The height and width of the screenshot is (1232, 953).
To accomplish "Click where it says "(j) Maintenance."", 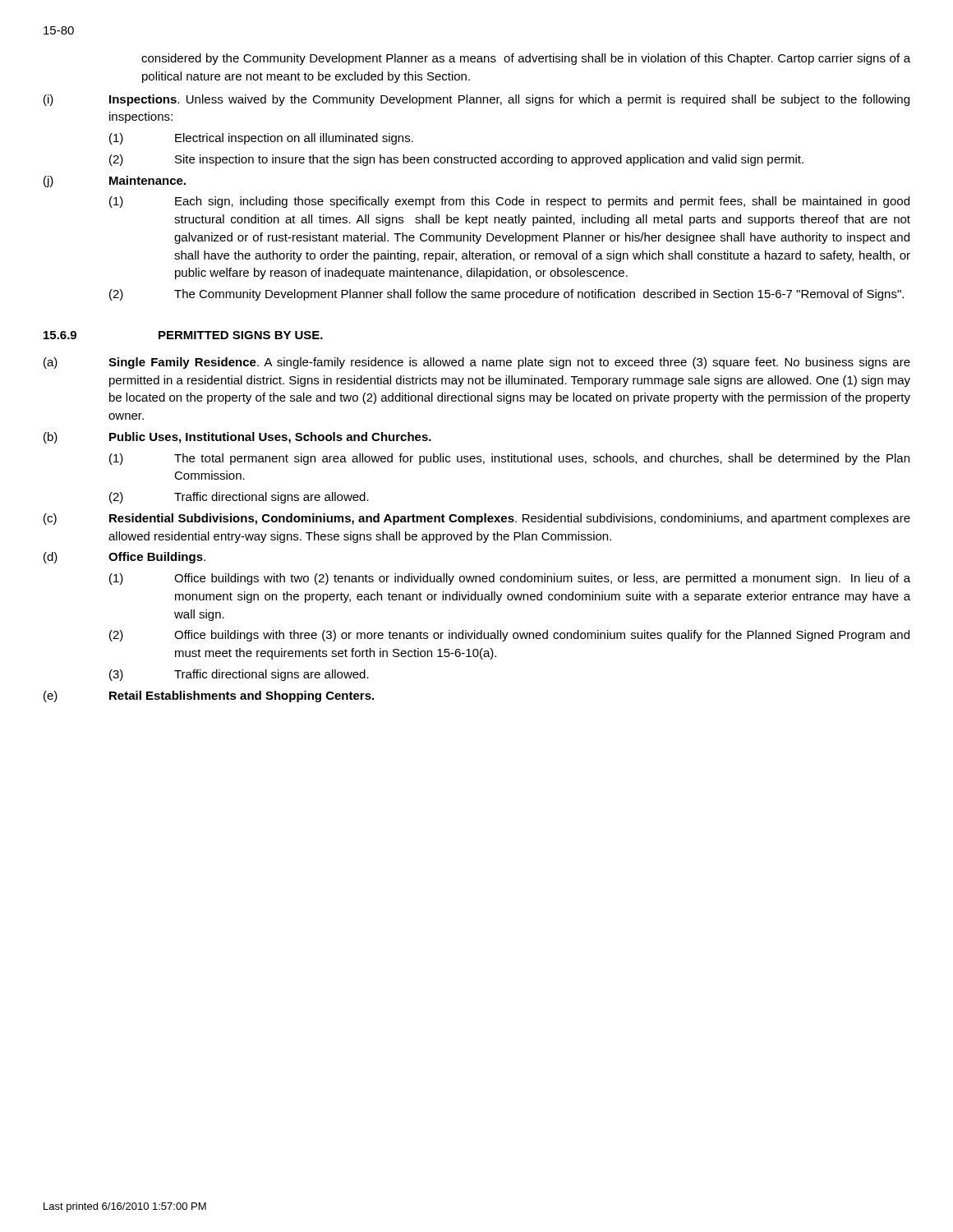I will (x=115, y=182).
